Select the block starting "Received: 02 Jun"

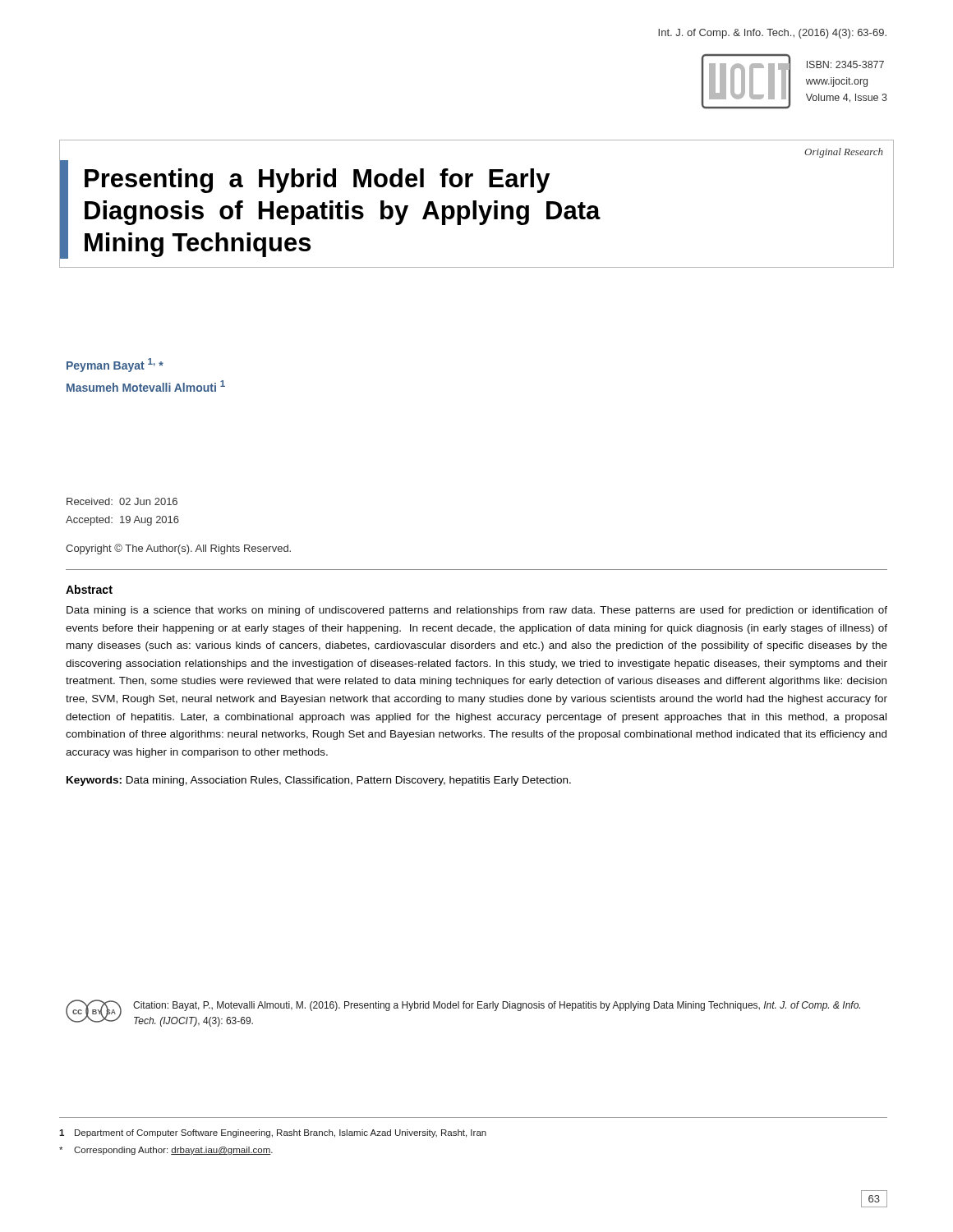point(122,510)
